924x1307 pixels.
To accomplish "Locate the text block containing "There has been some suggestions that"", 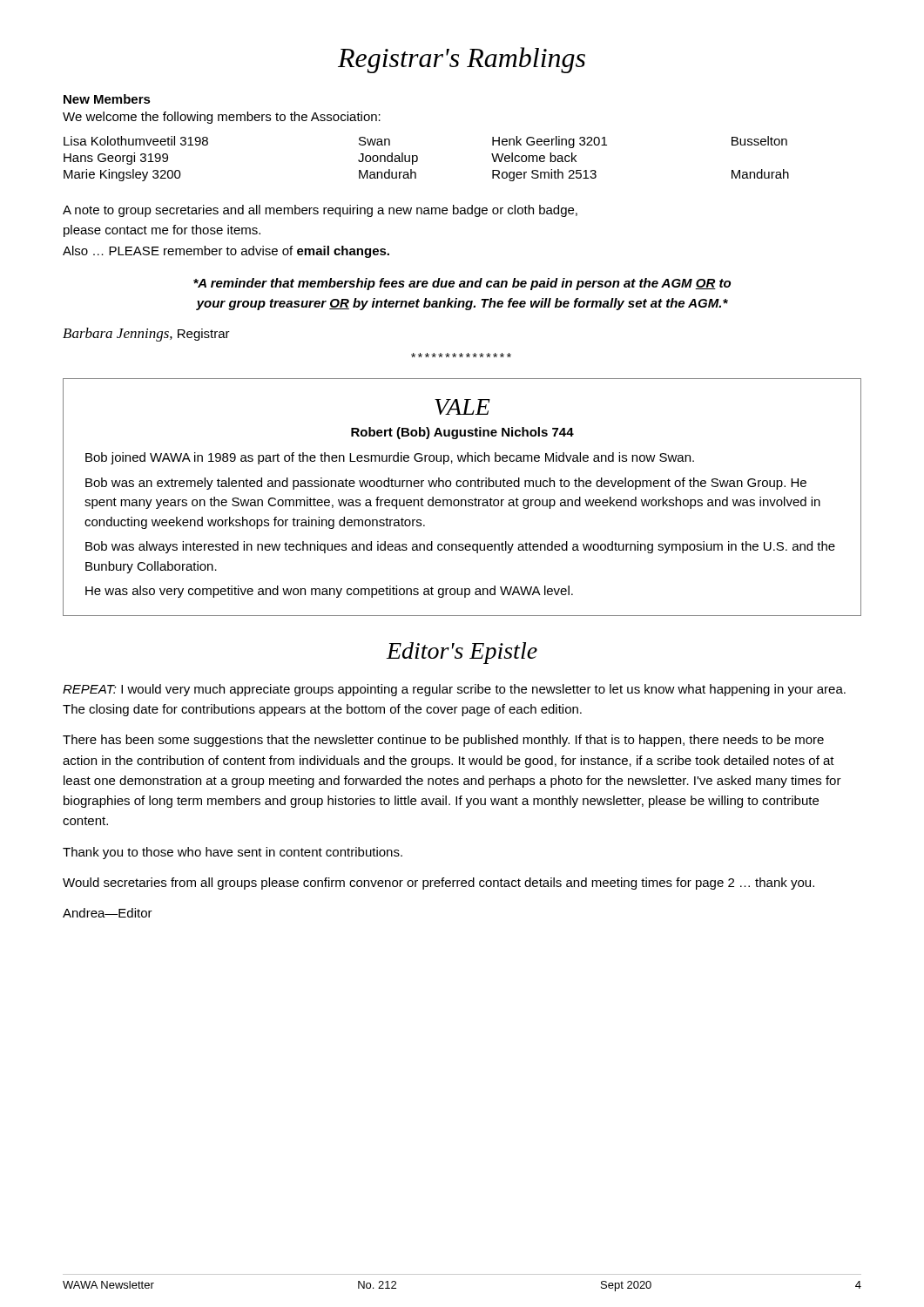I will coord(452,780).
